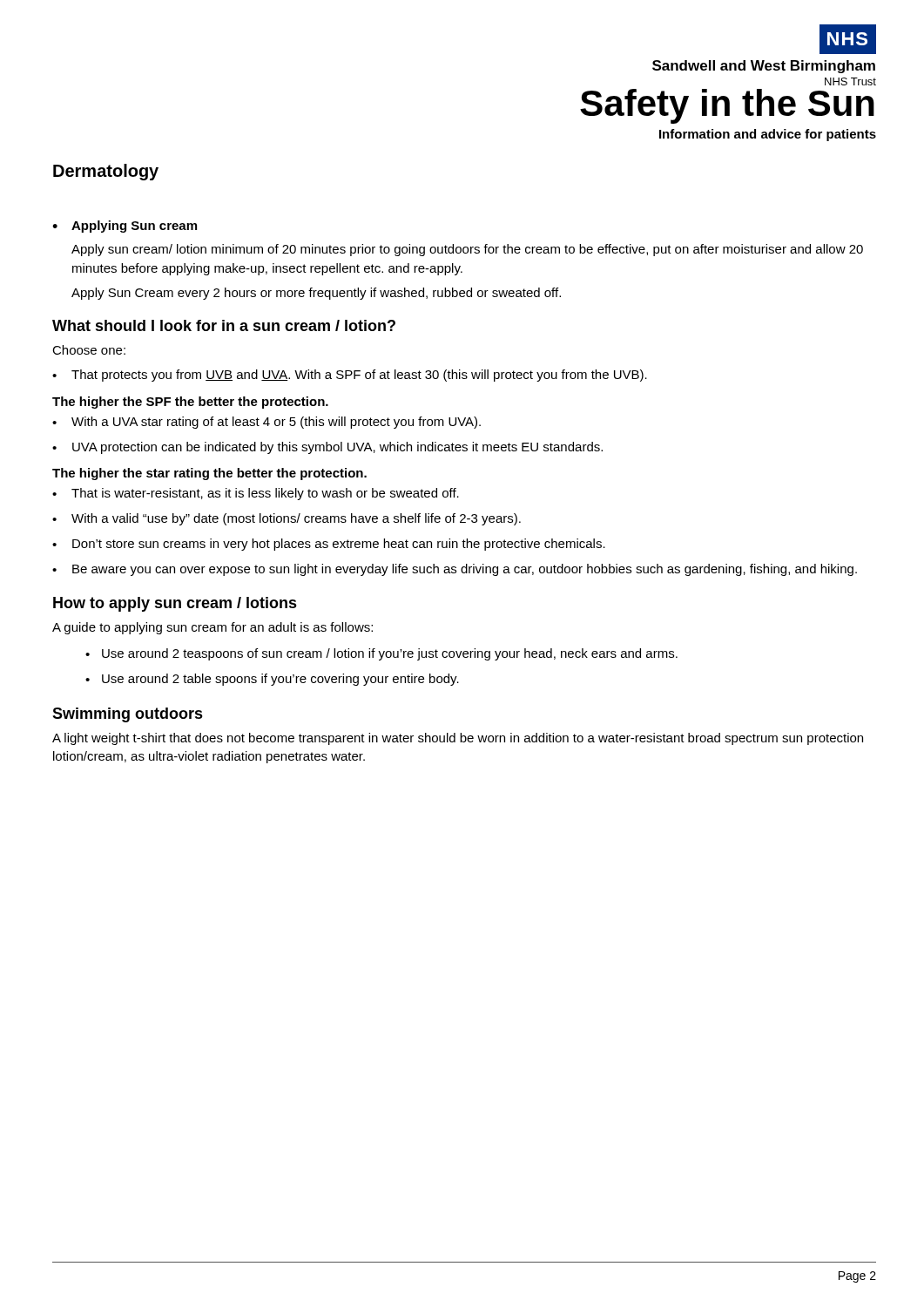Point to the passage starting "A light weight t-shirt that does"
The image size is (924, 1307).
point(458,747)
